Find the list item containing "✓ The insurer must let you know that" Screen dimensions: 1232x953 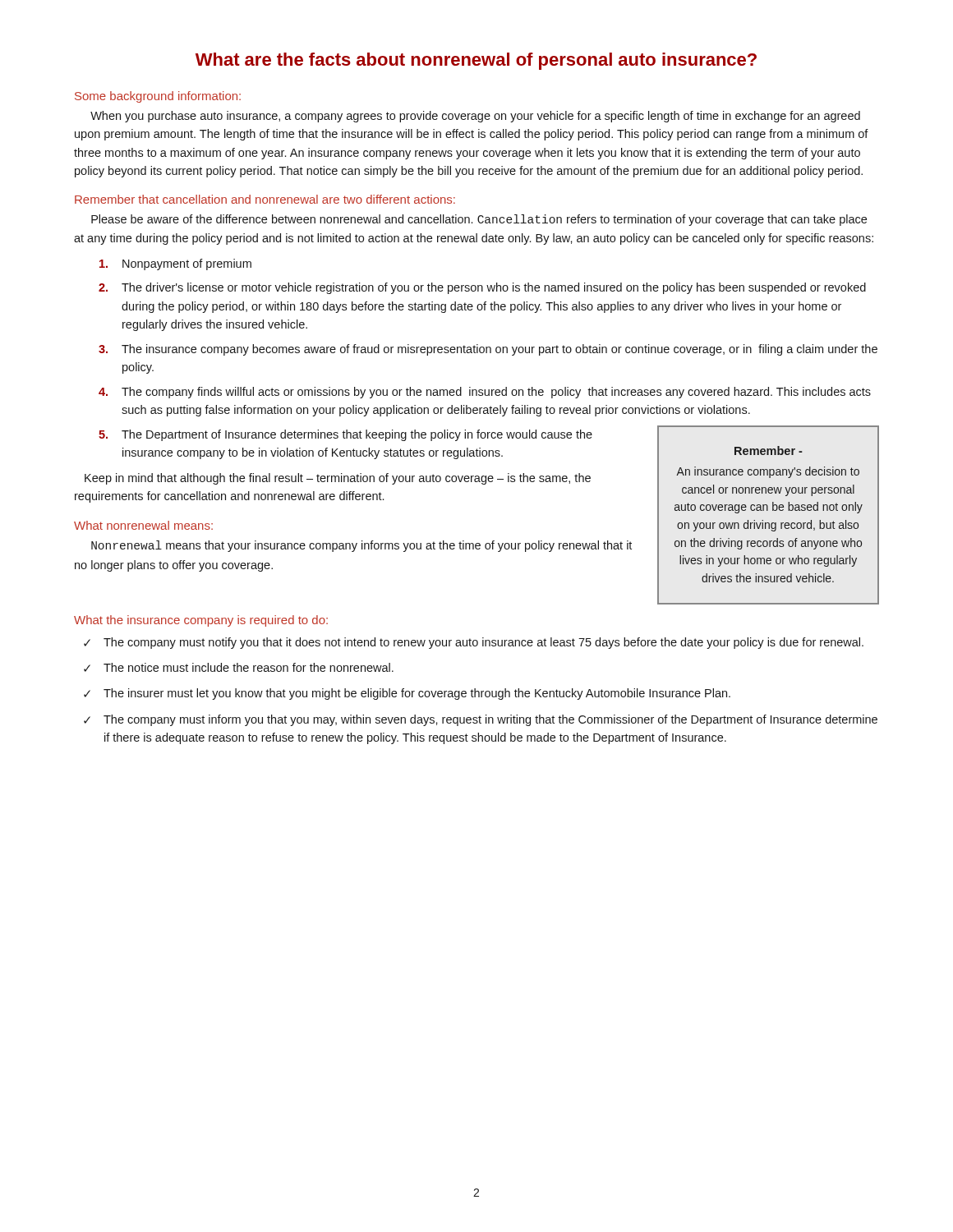tap(476, 694)
